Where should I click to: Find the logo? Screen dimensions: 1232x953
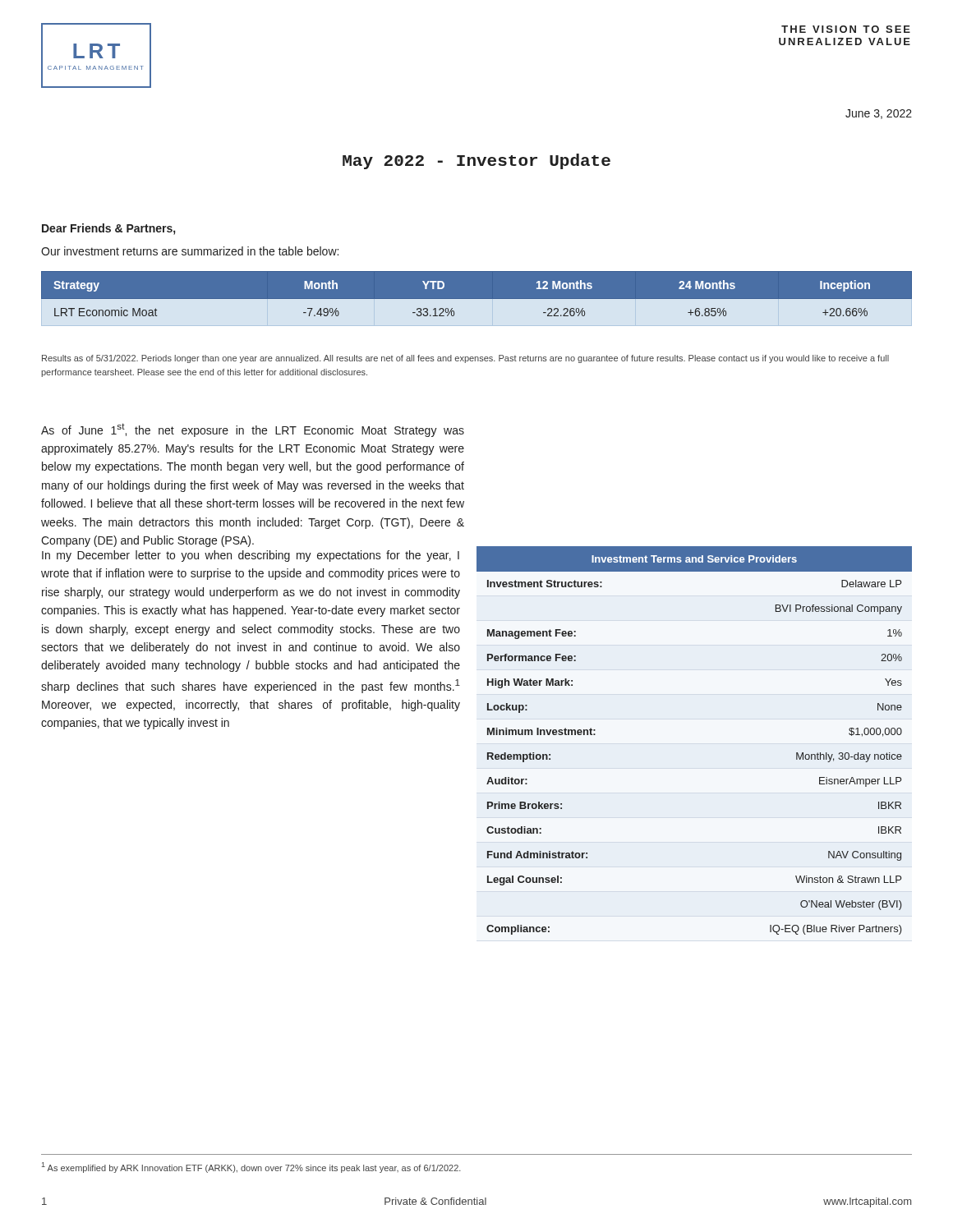[96, 55]
